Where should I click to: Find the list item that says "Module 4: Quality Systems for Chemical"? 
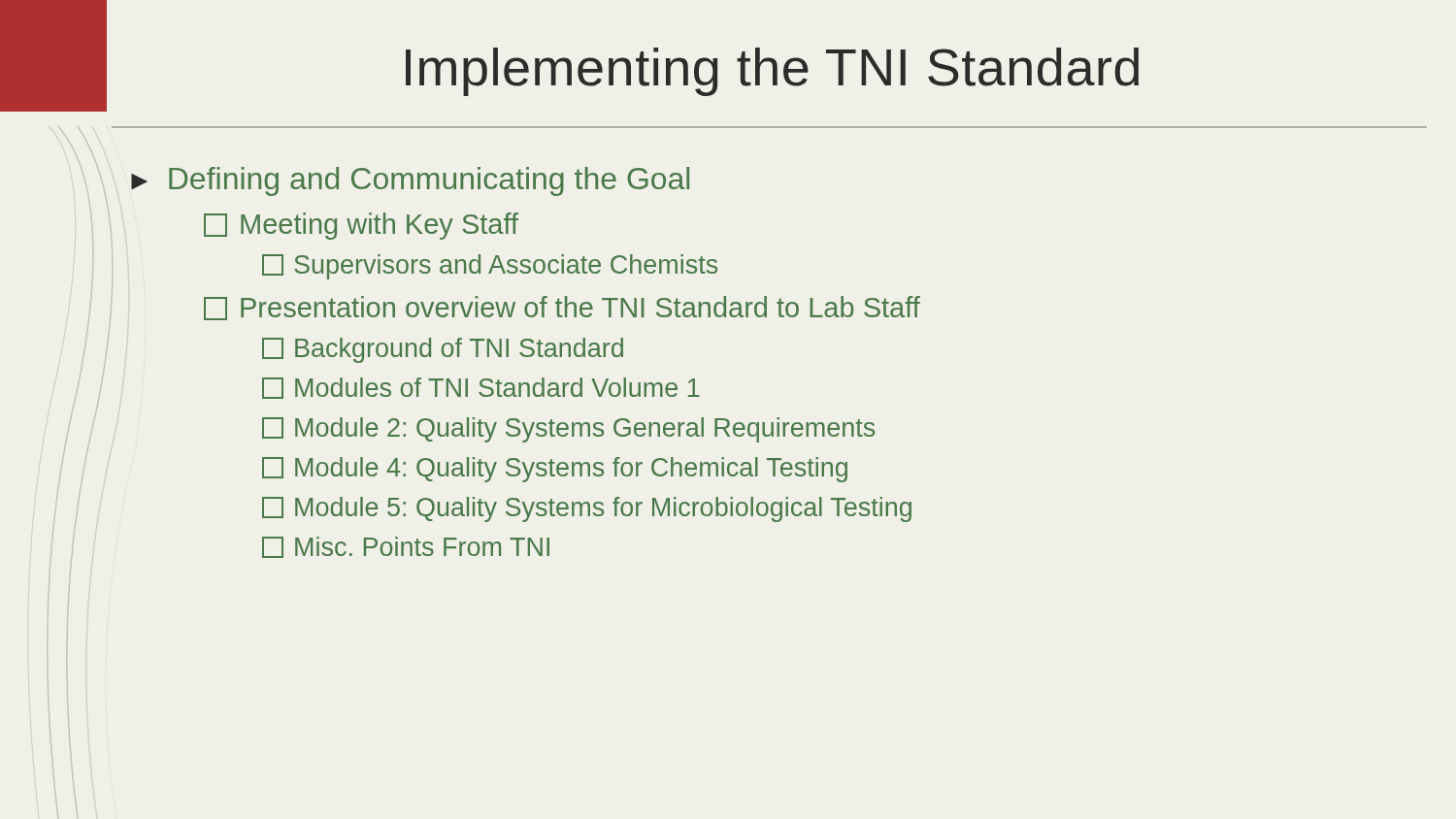556,468
